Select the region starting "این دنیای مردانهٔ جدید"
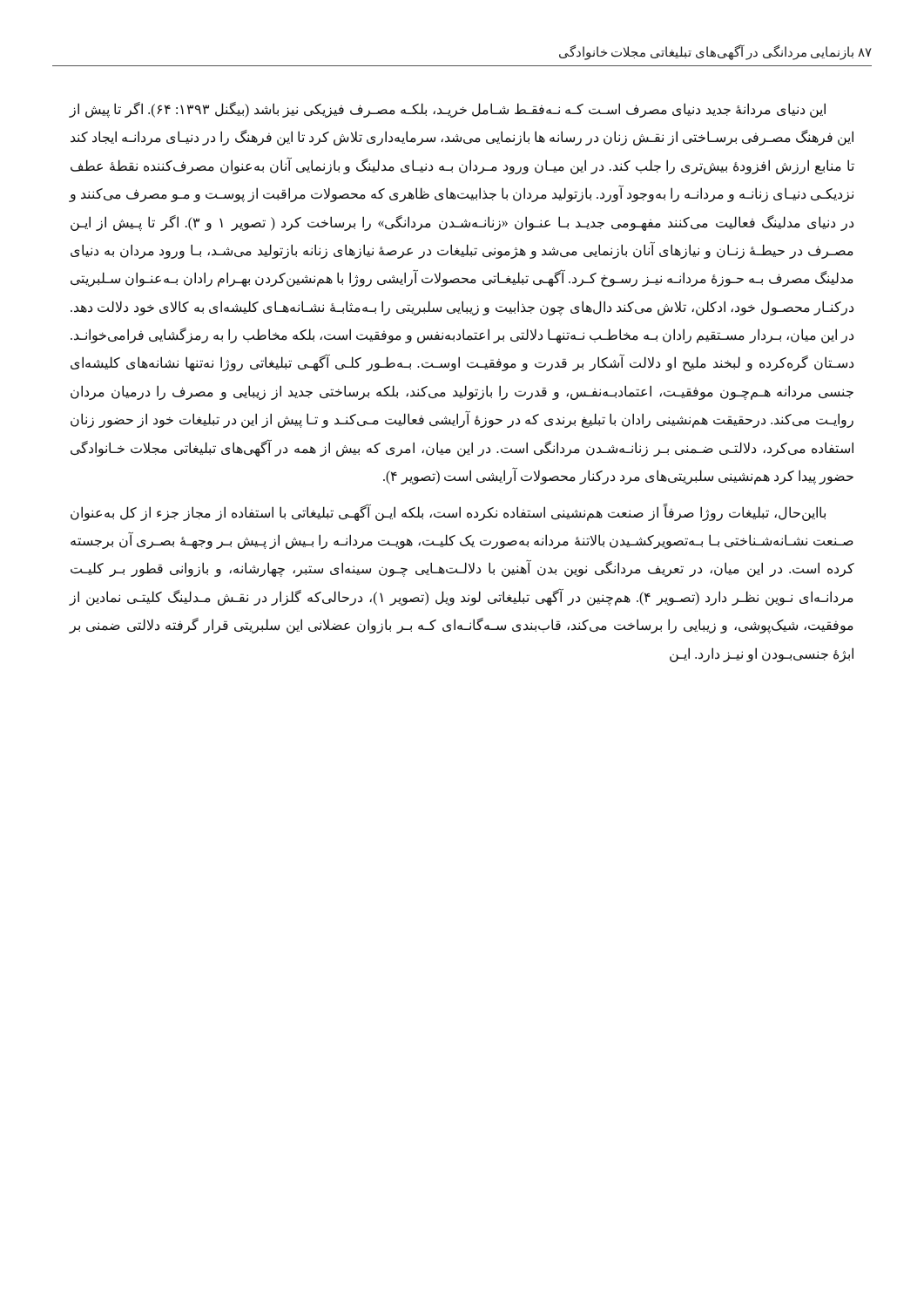924x1307 pixels. (x=462, y=293)
